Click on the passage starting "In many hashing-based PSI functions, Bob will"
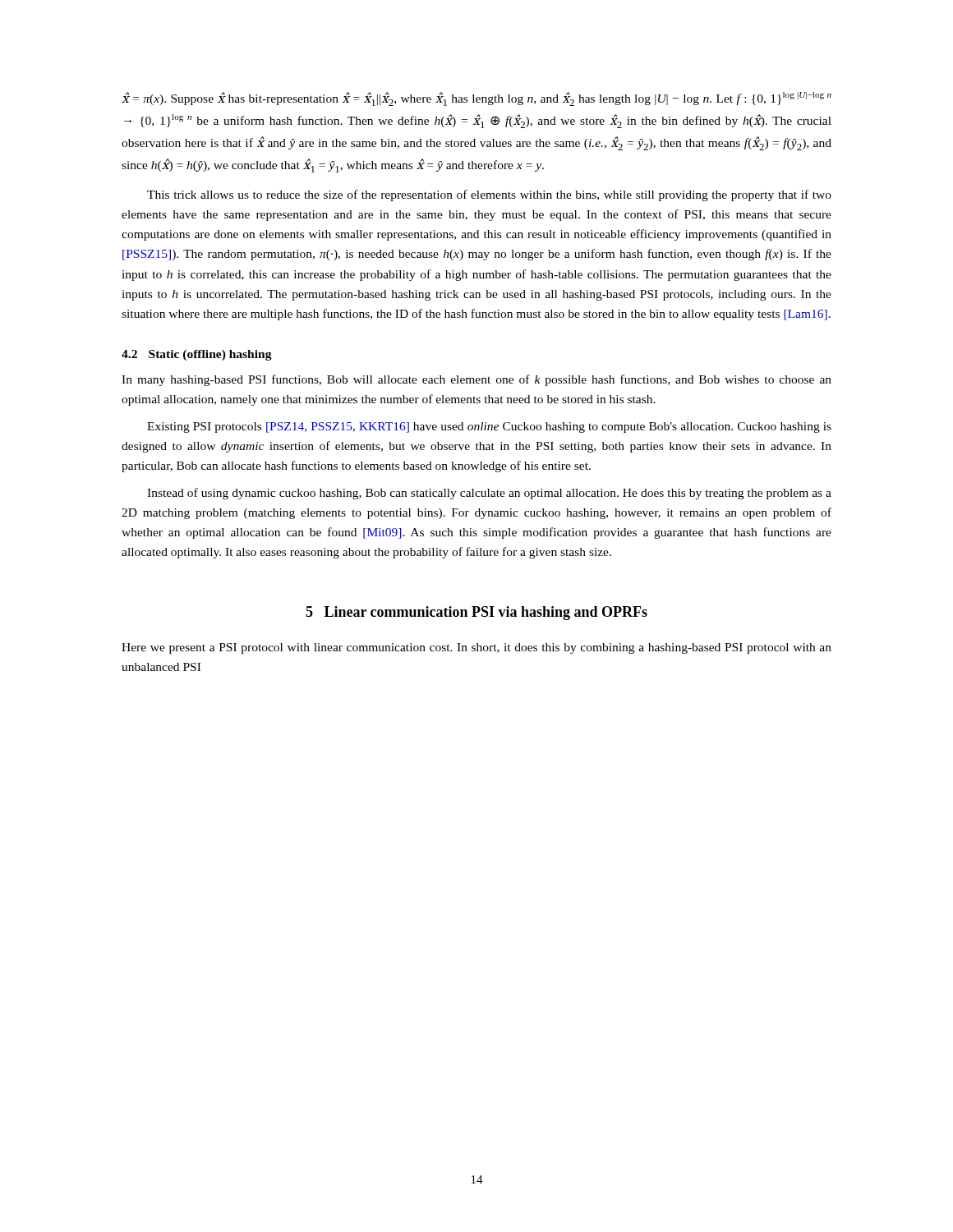953x1232 pixels. coord(476,389)
